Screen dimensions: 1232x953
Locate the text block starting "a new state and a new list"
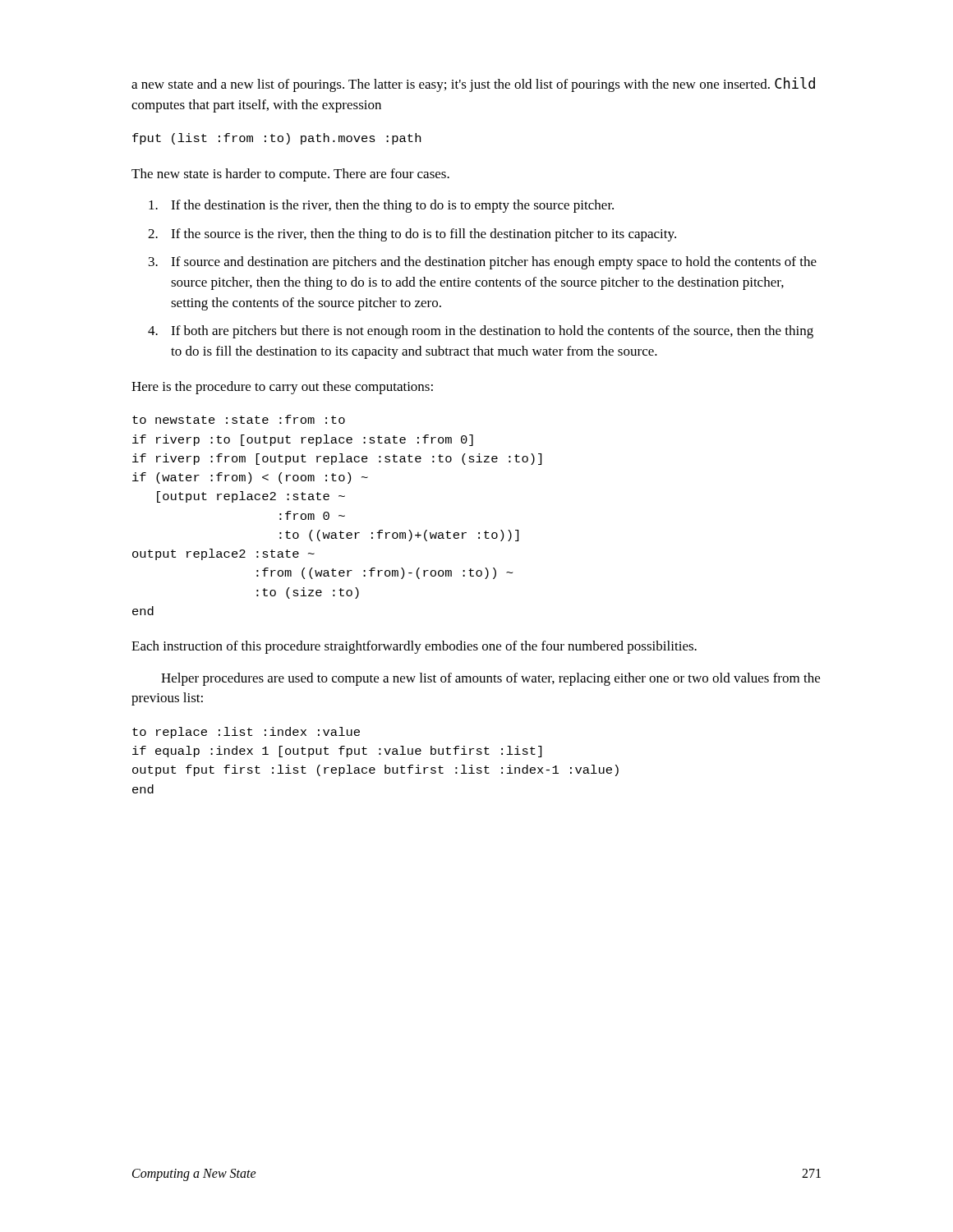tap(474, 94)
